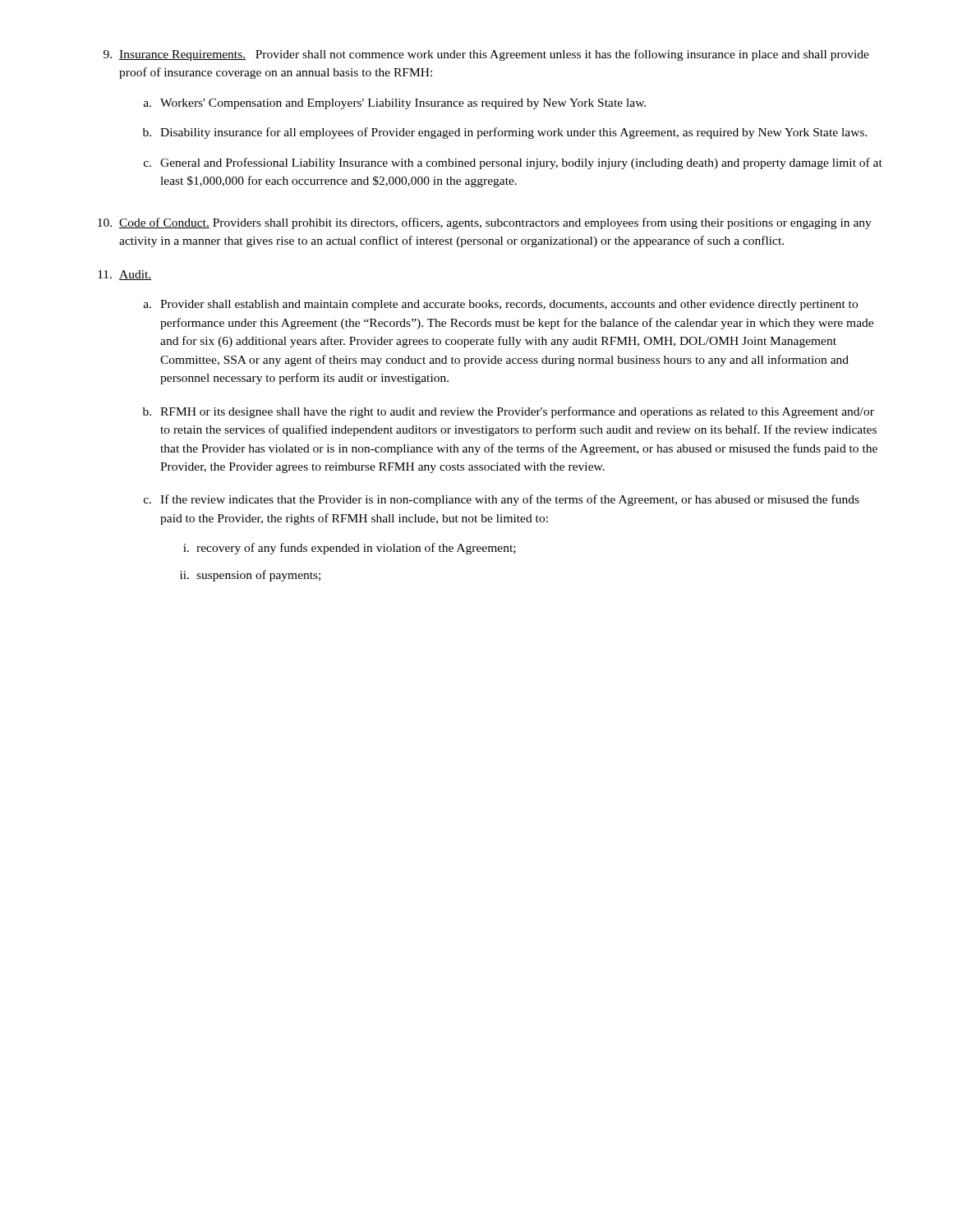Point to the block beginning "a. Workers' Compensation and Employers'"

(x=501, y=103)
